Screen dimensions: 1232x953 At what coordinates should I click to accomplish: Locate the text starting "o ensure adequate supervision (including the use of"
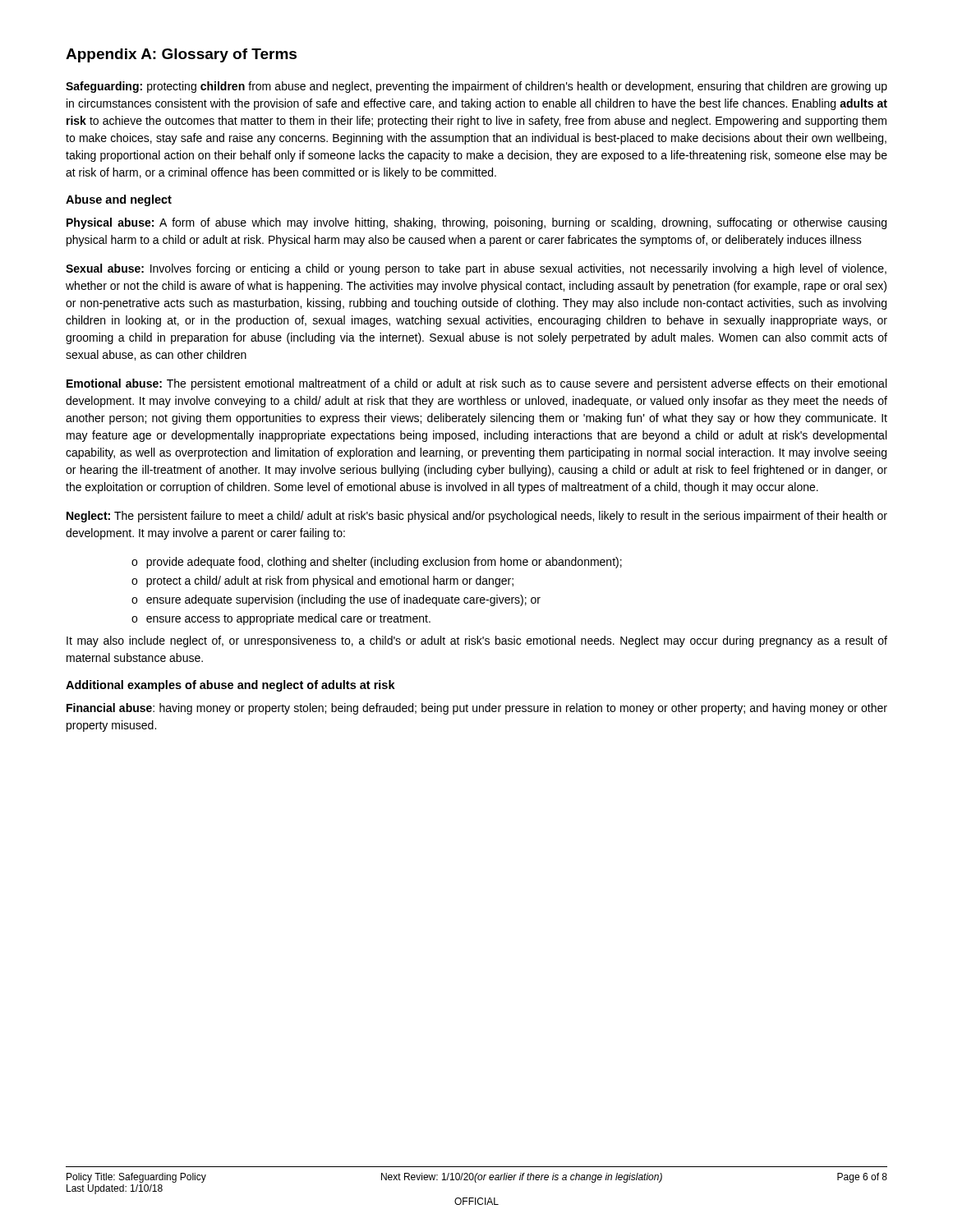(336, 600)
